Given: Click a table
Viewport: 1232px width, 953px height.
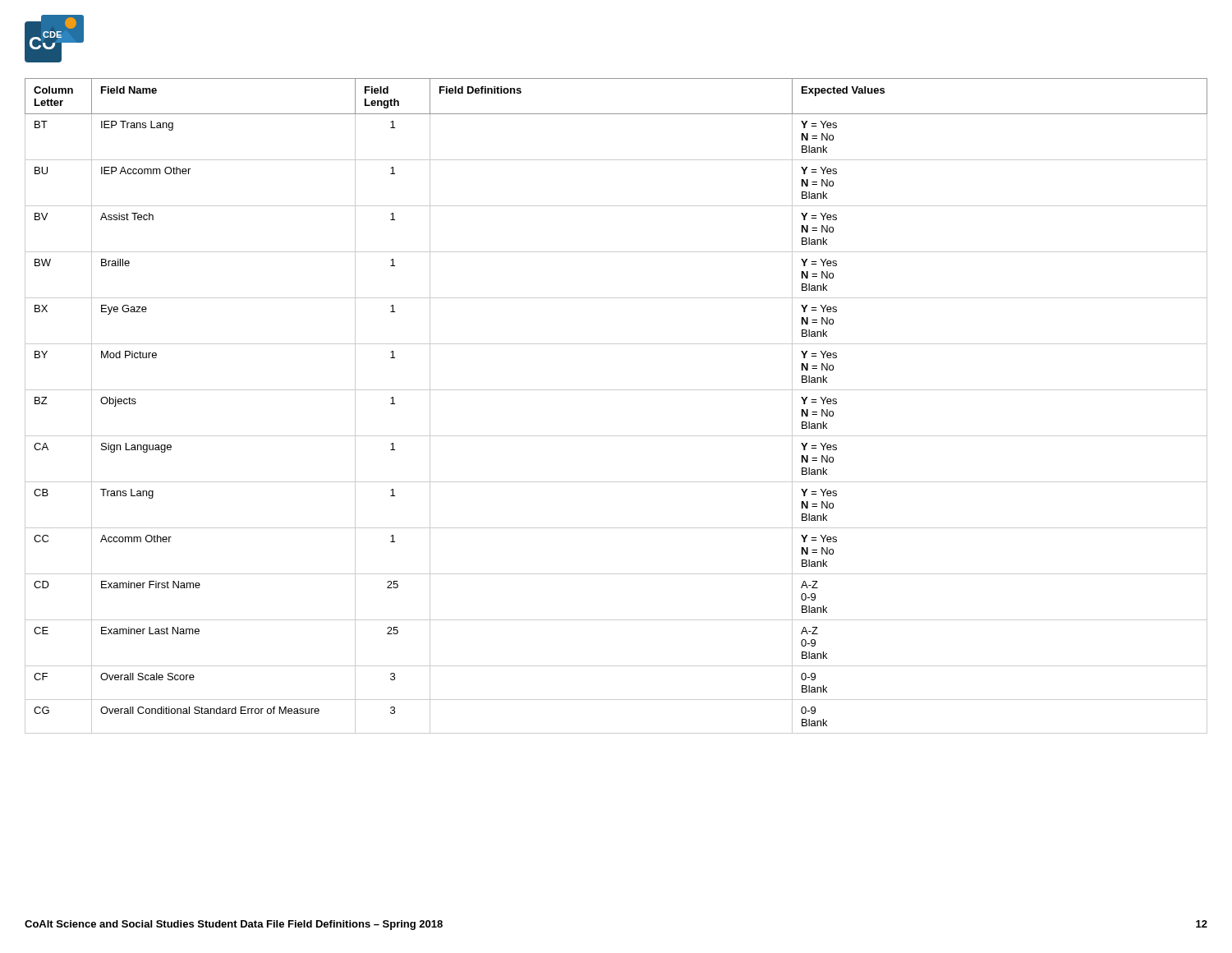Looking at the screenshot, I should (616, 406).
